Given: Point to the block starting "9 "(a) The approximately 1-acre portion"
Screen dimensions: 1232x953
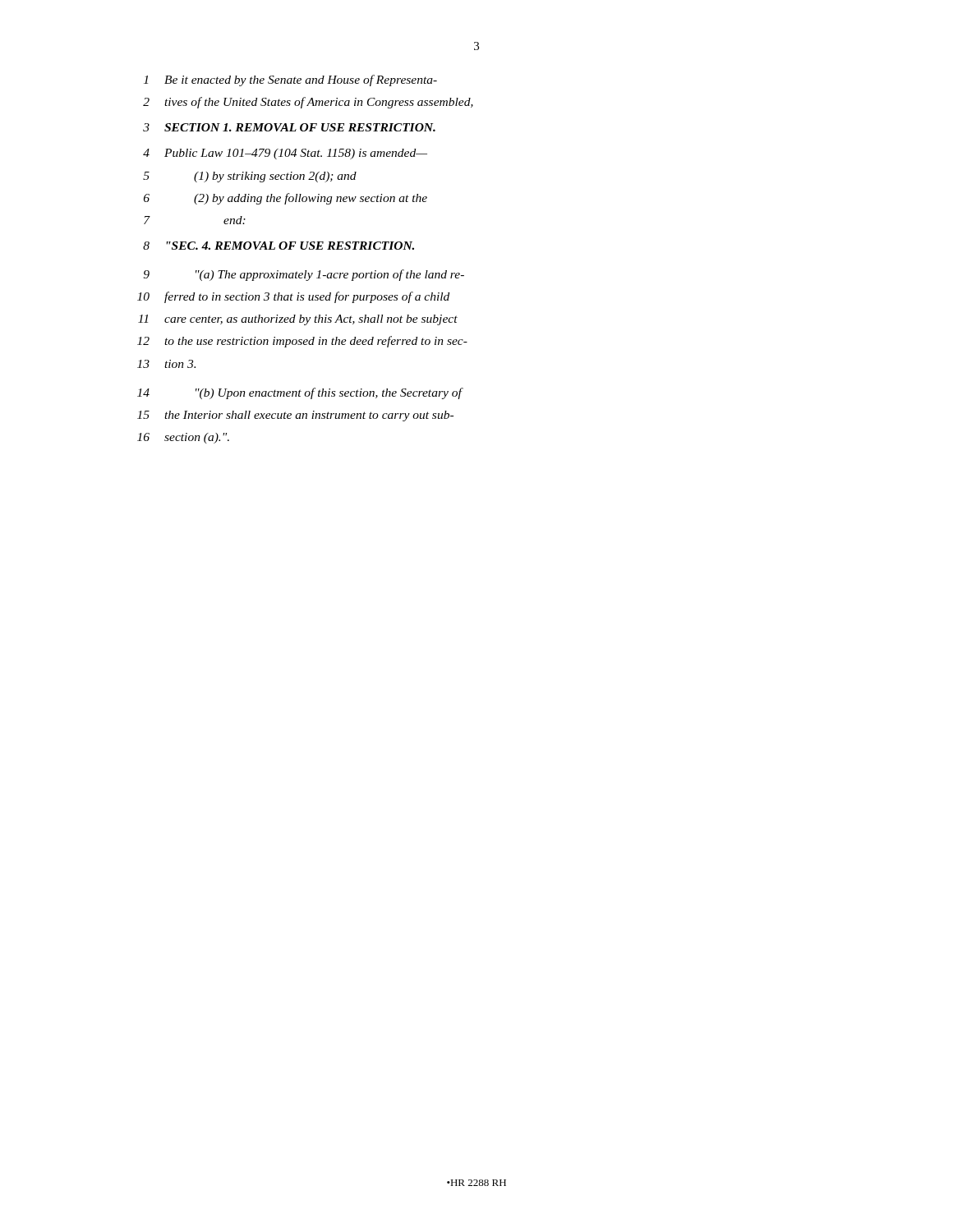Looking at the screenshot, I should (x=304, y=275).
